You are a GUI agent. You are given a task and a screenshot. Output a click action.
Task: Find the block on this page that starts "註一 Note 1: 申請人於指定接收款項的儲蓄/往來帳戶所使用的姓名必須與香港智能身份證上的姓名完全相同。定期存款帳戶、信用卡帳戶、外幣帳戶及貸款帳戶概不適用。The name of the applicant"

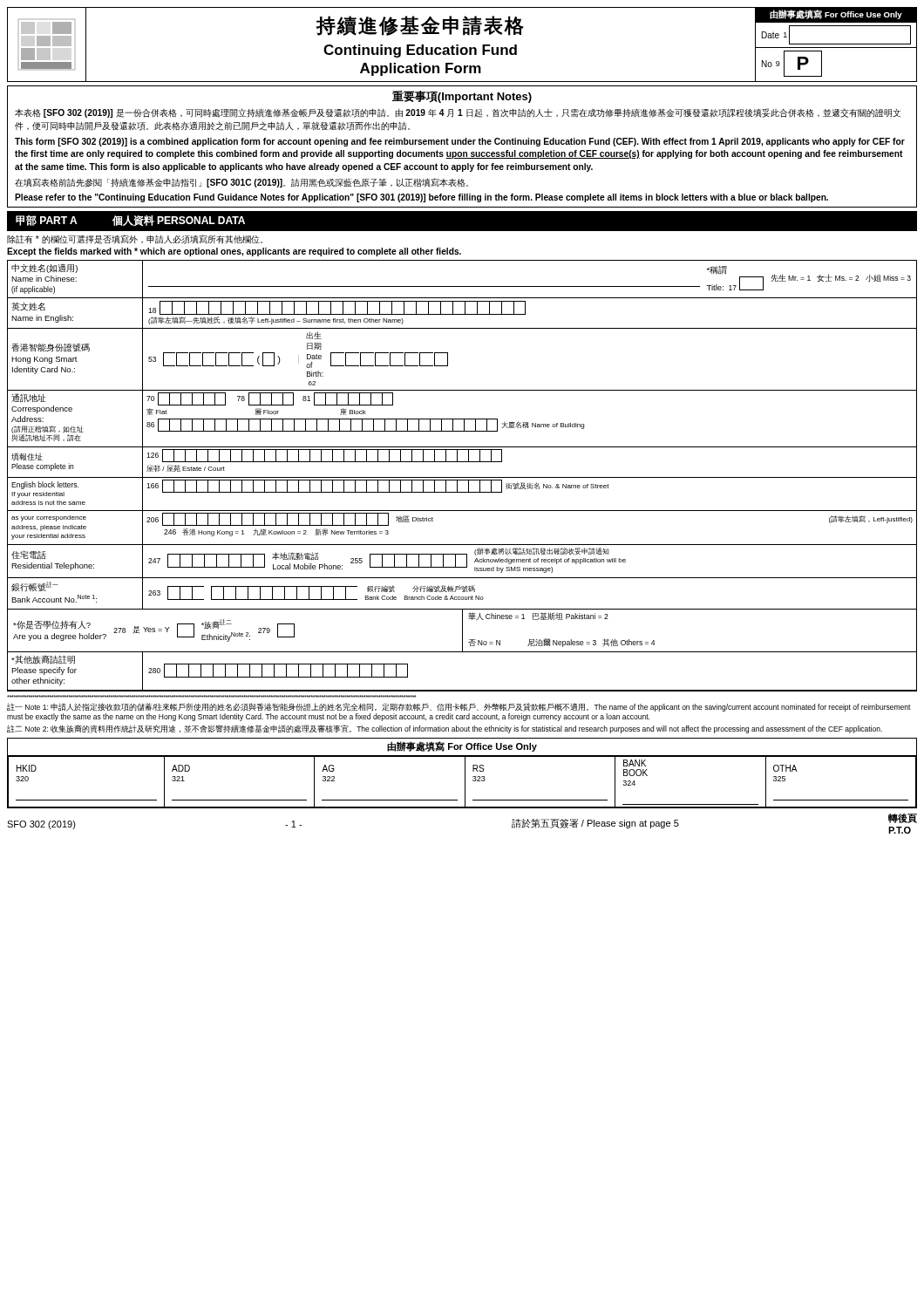tap(459, 712)
